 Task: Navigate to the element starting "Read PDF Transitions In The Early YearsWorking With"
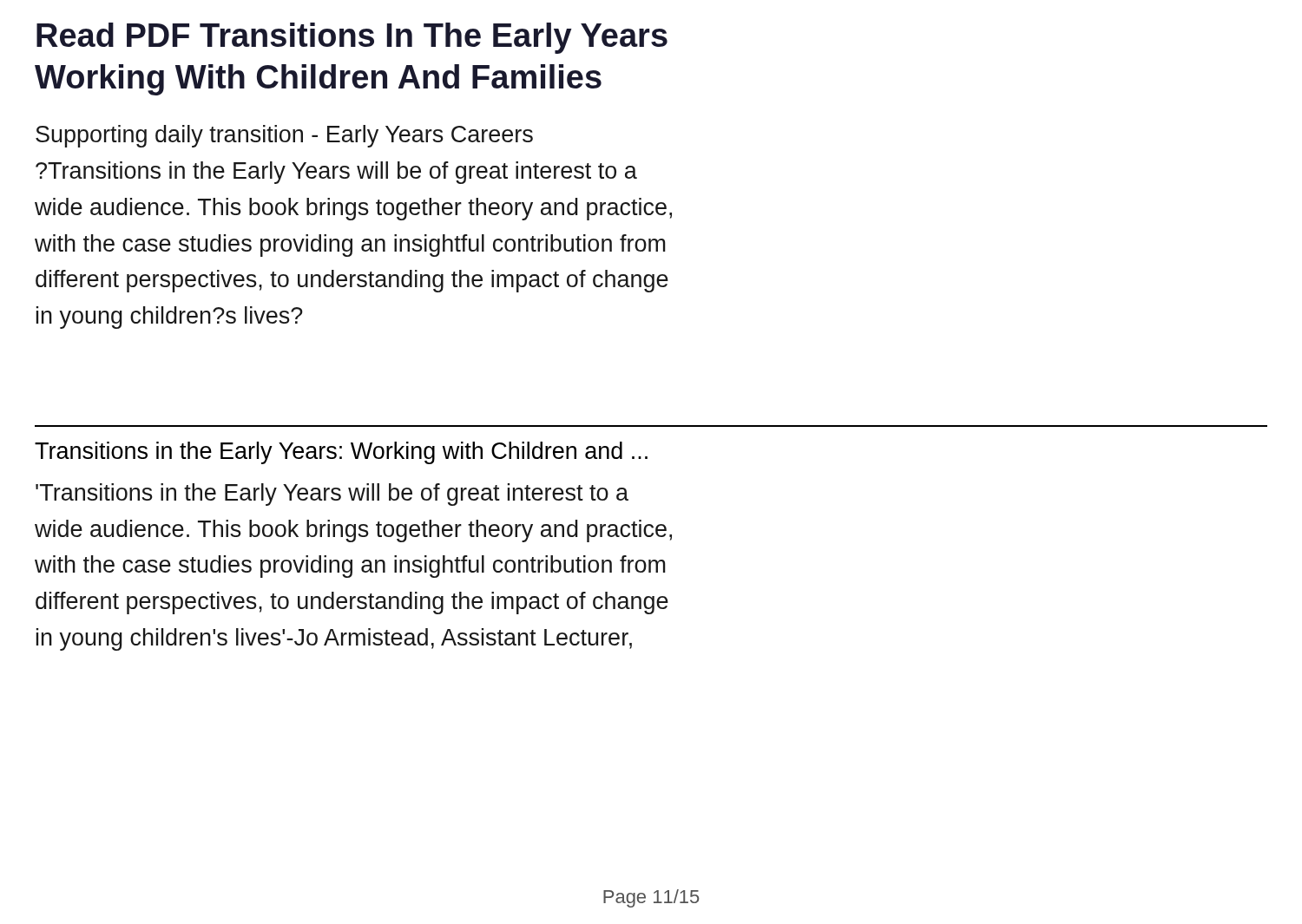(651, 57)
